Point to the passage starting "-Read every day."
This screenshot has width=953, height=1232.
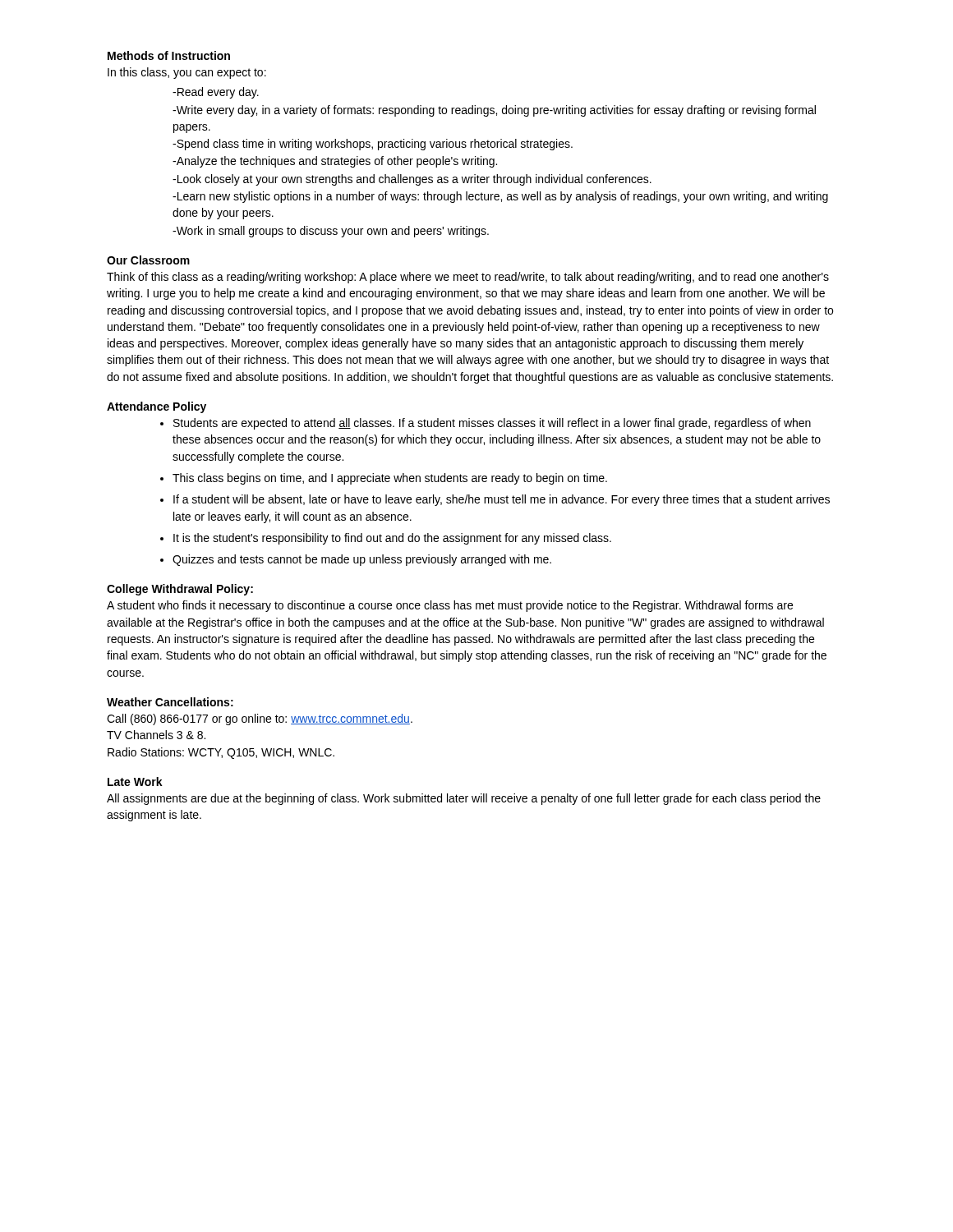coord(216,92)
